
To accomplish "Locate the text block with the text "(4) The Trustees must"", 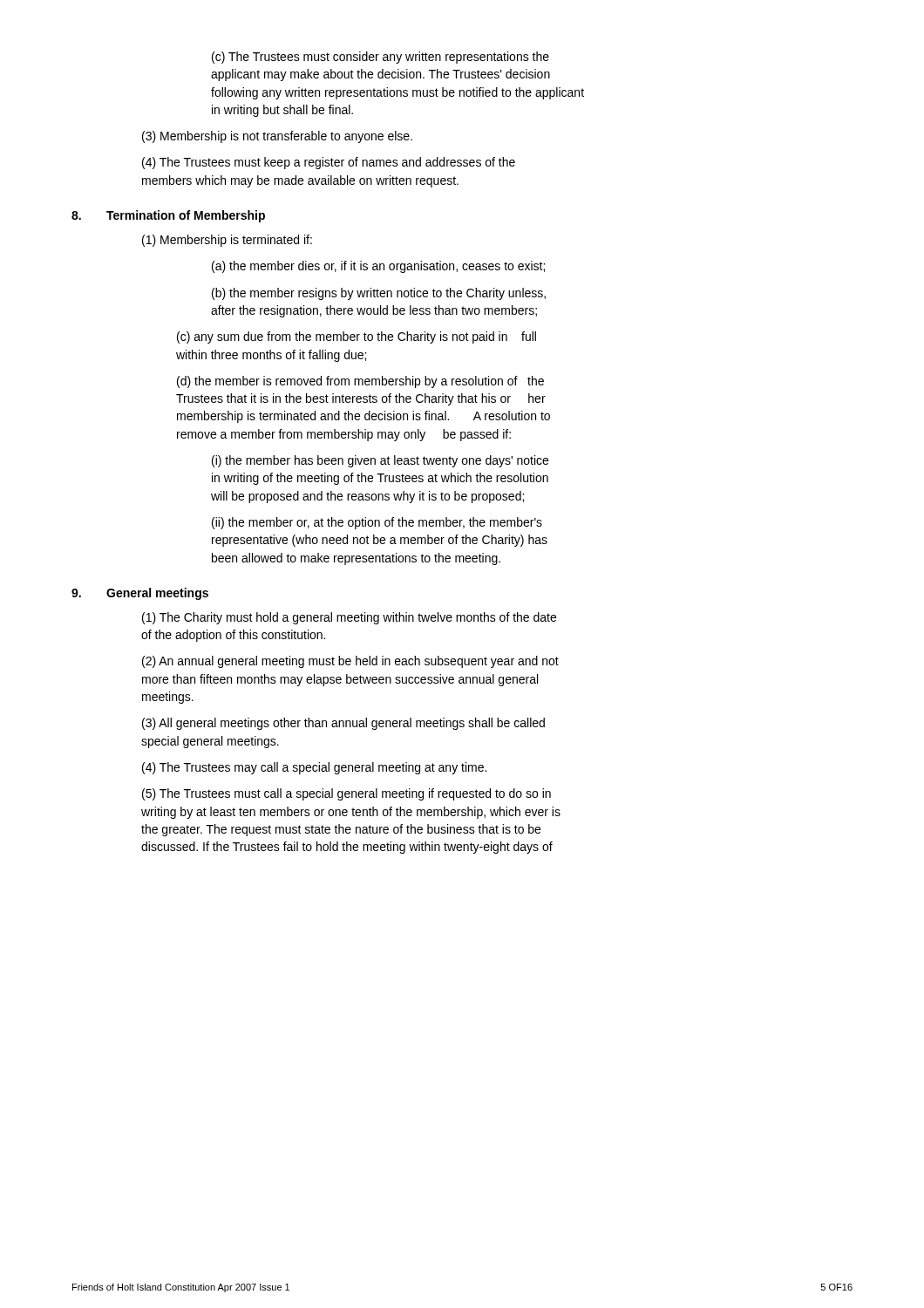I will click(x=497, y=172).
